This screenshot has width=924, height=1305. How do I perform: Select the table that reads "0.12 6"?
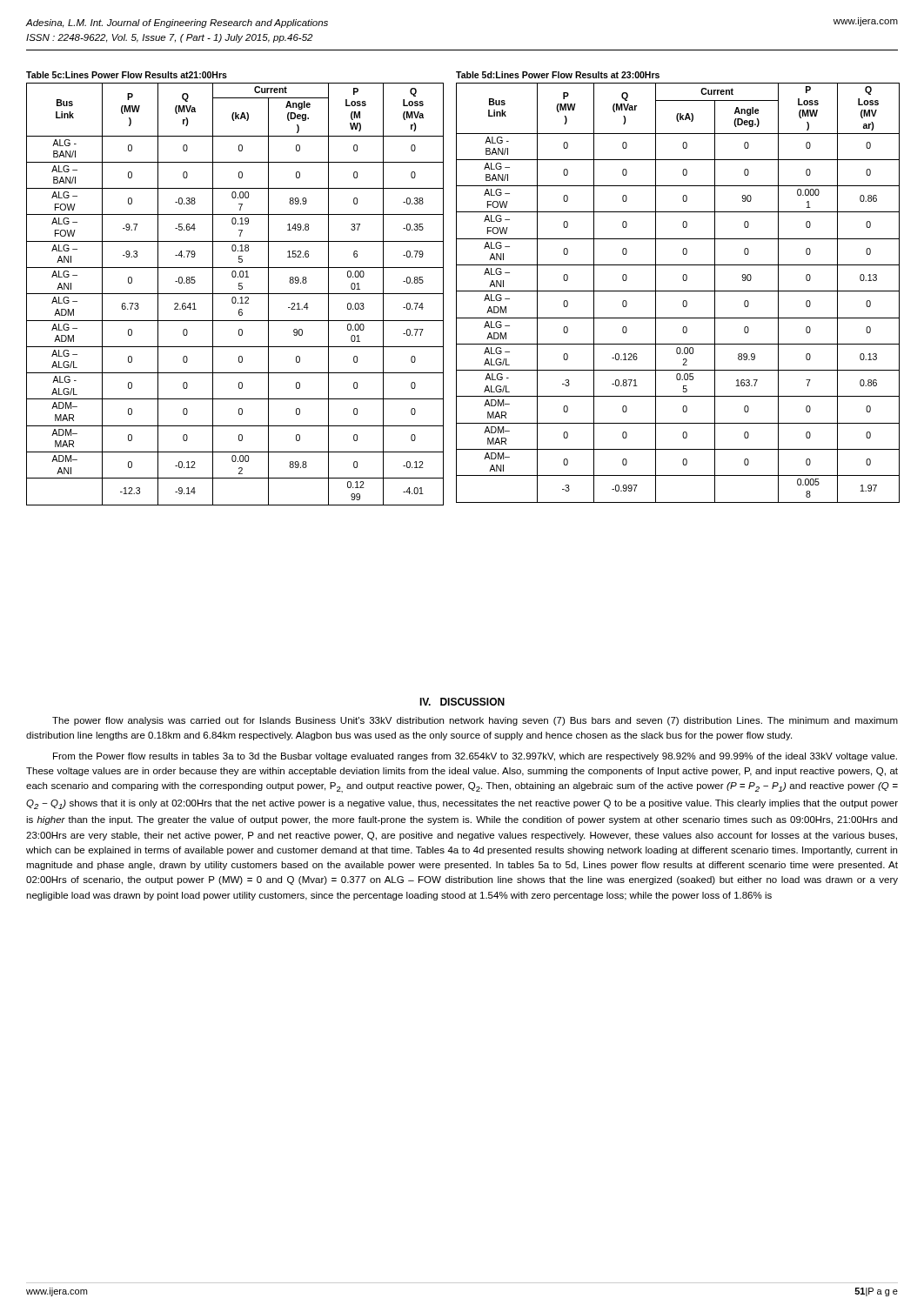coord(235,294)
